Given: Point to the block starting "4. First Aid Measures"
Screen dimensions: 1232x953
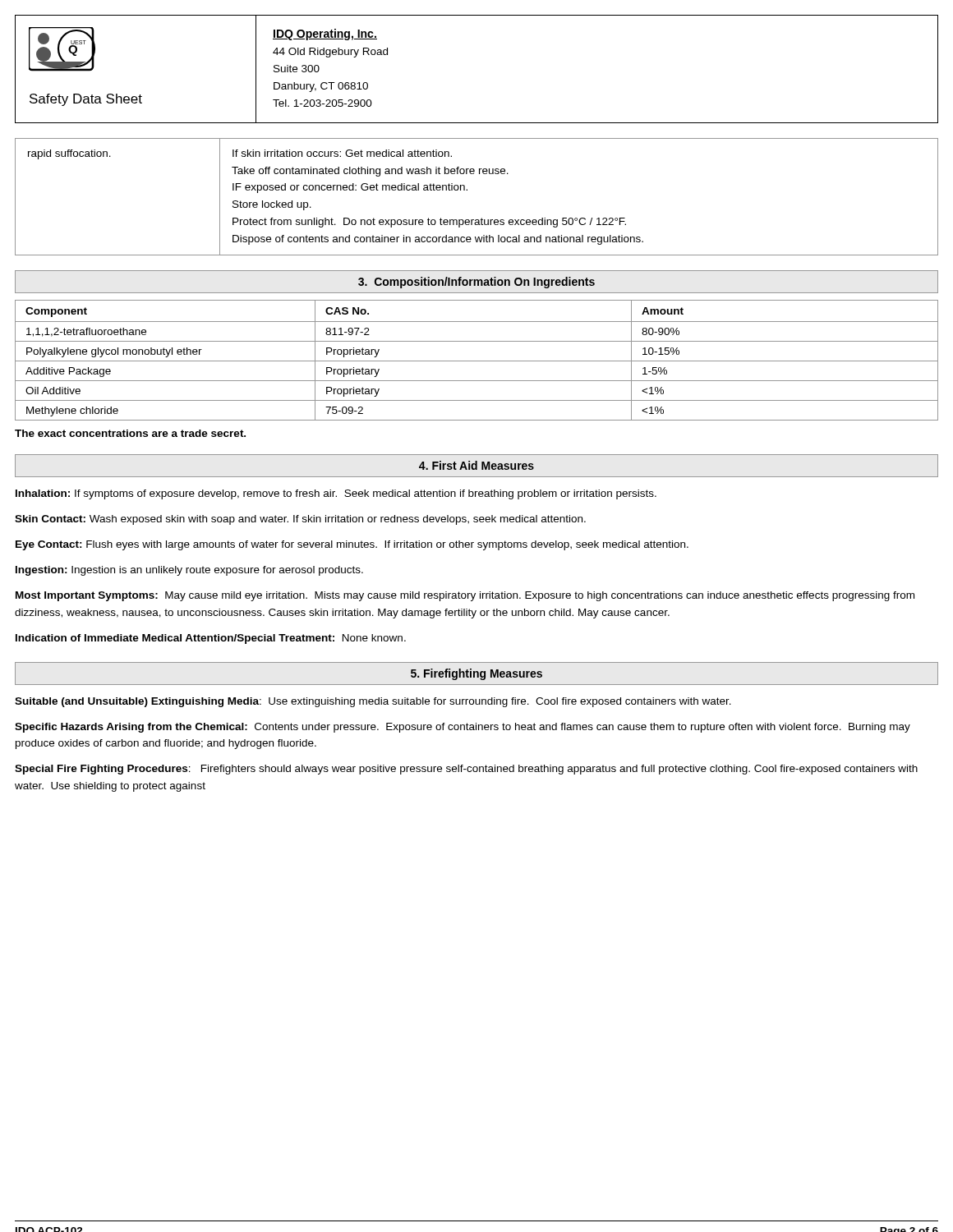Looking at the screenshot, I should pos(476,466).
